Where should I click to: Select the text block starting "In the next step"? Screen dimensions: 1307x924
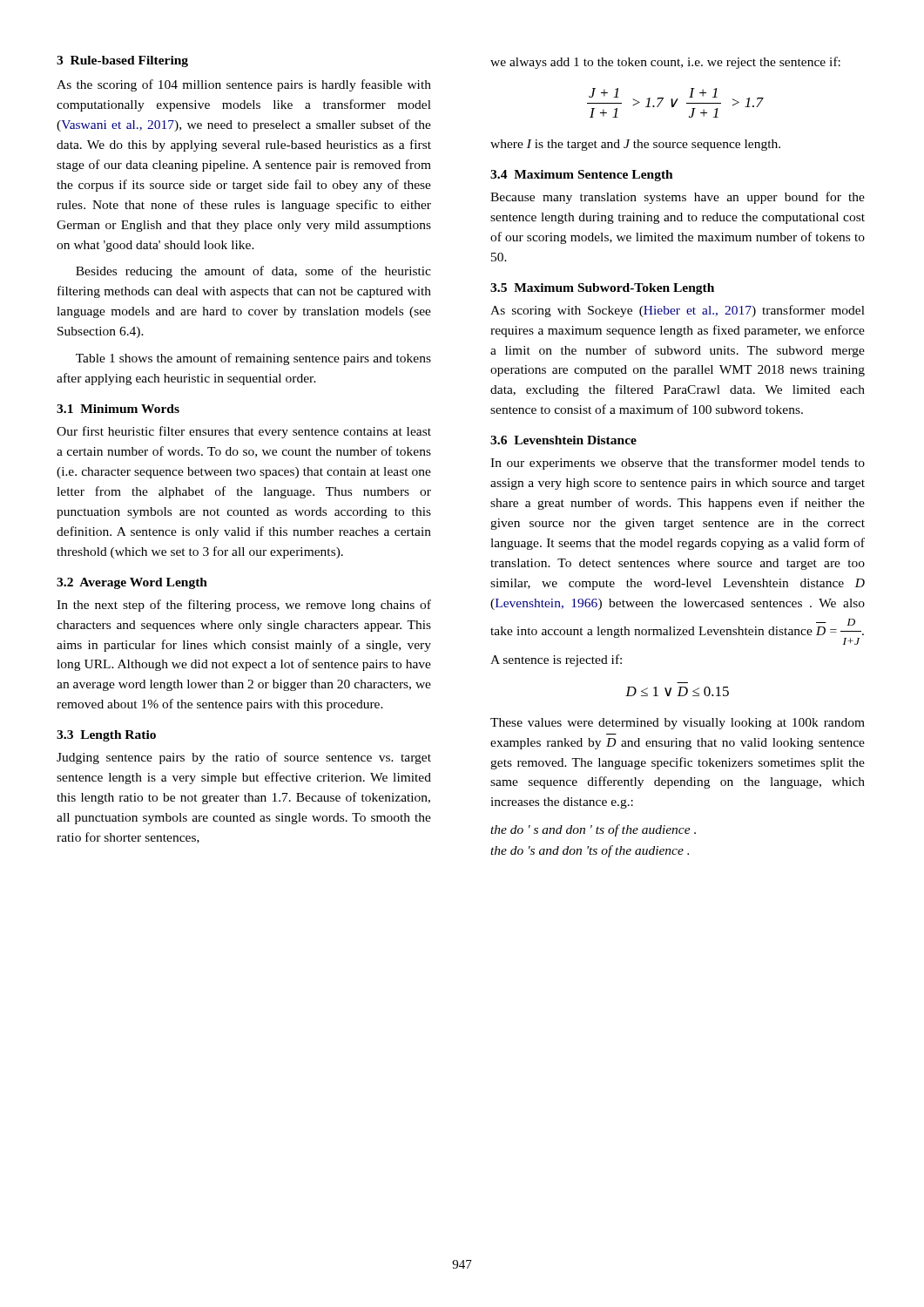(244, 655)
